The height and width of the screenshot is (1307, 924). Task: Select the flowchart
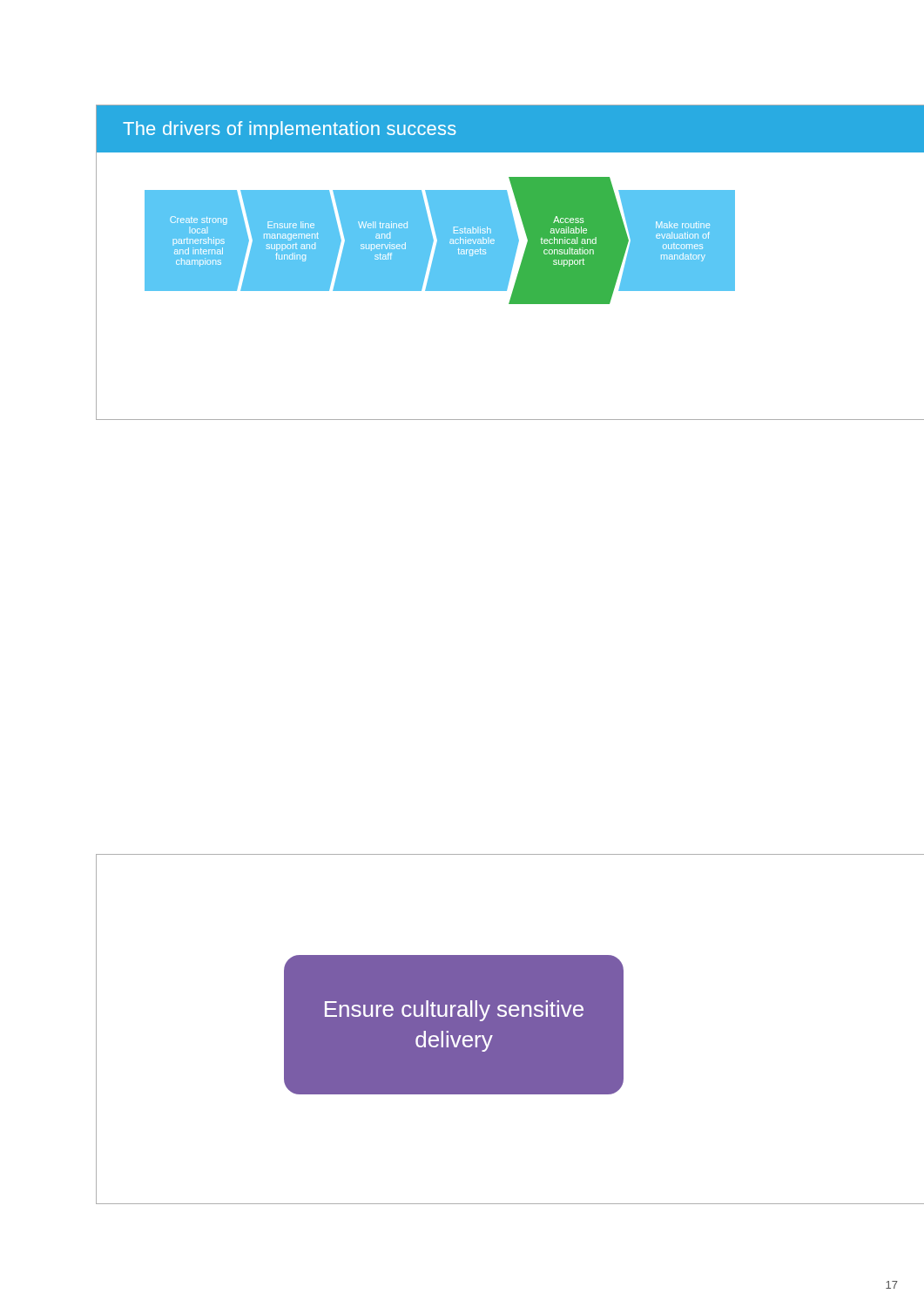462,209
